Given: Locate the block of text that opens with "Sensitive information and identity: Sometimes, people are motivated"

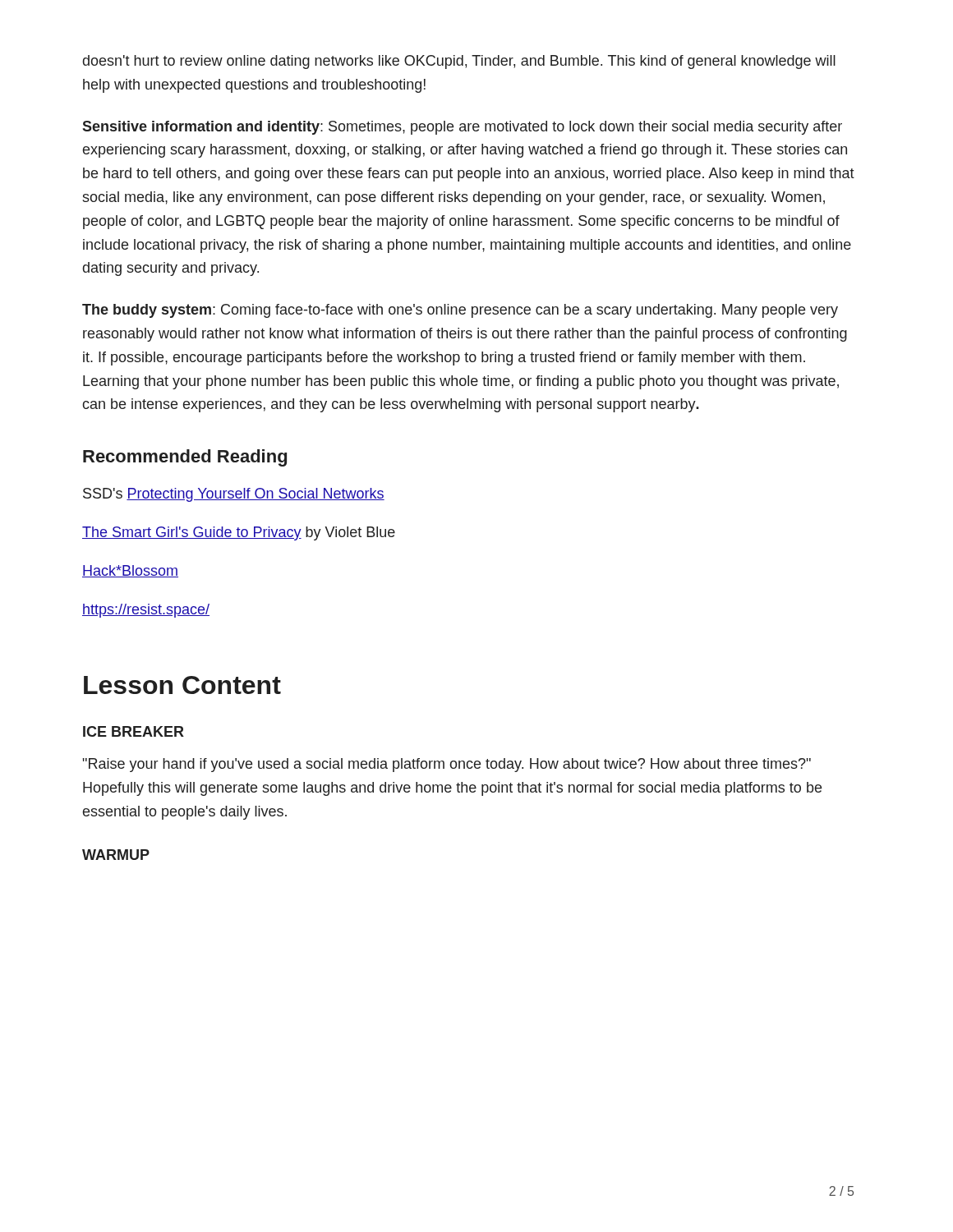Looking at the screenshot, I should tap(468, 197).
